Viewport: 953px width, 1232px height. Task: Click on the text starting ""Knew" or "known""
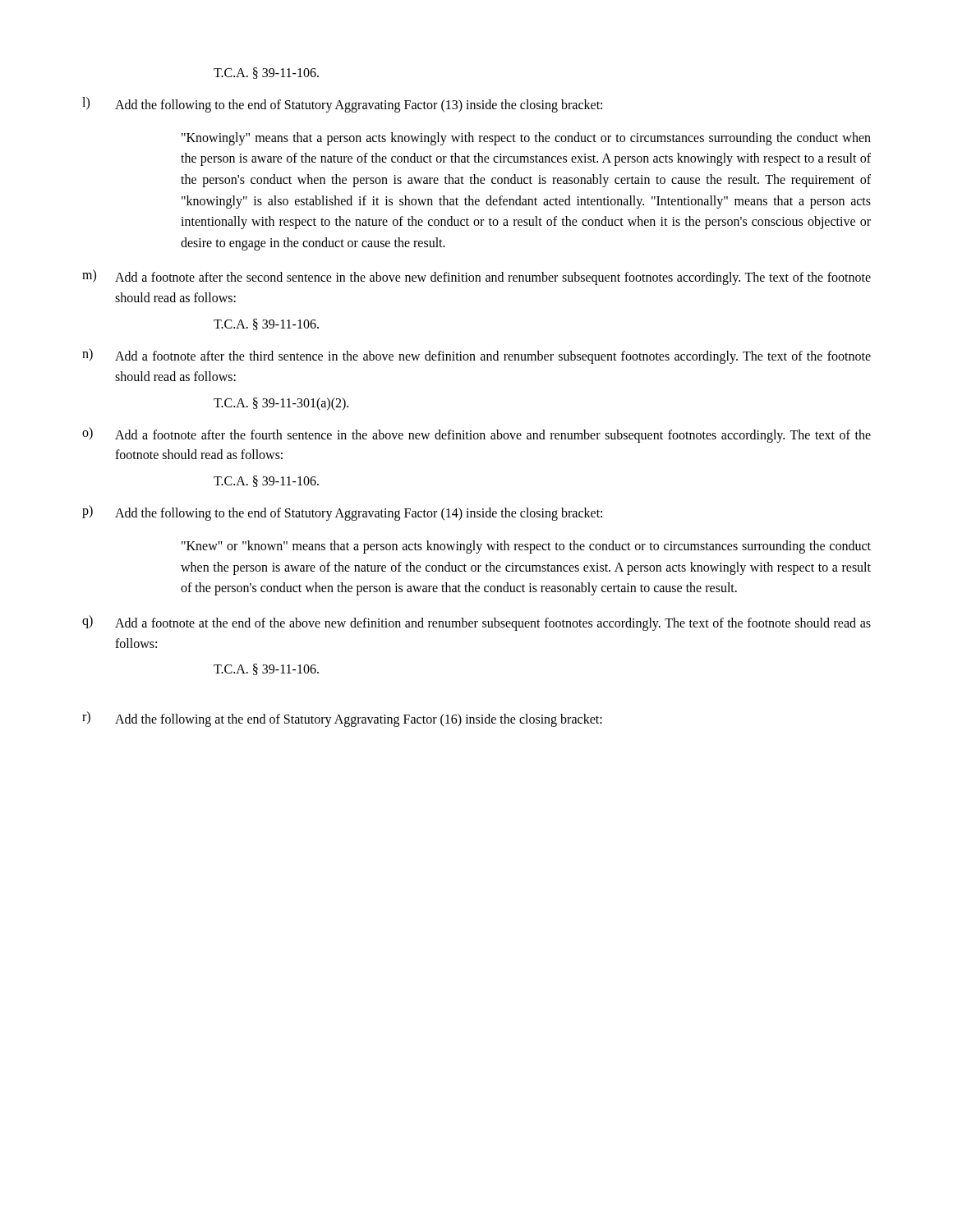(526, 567)
